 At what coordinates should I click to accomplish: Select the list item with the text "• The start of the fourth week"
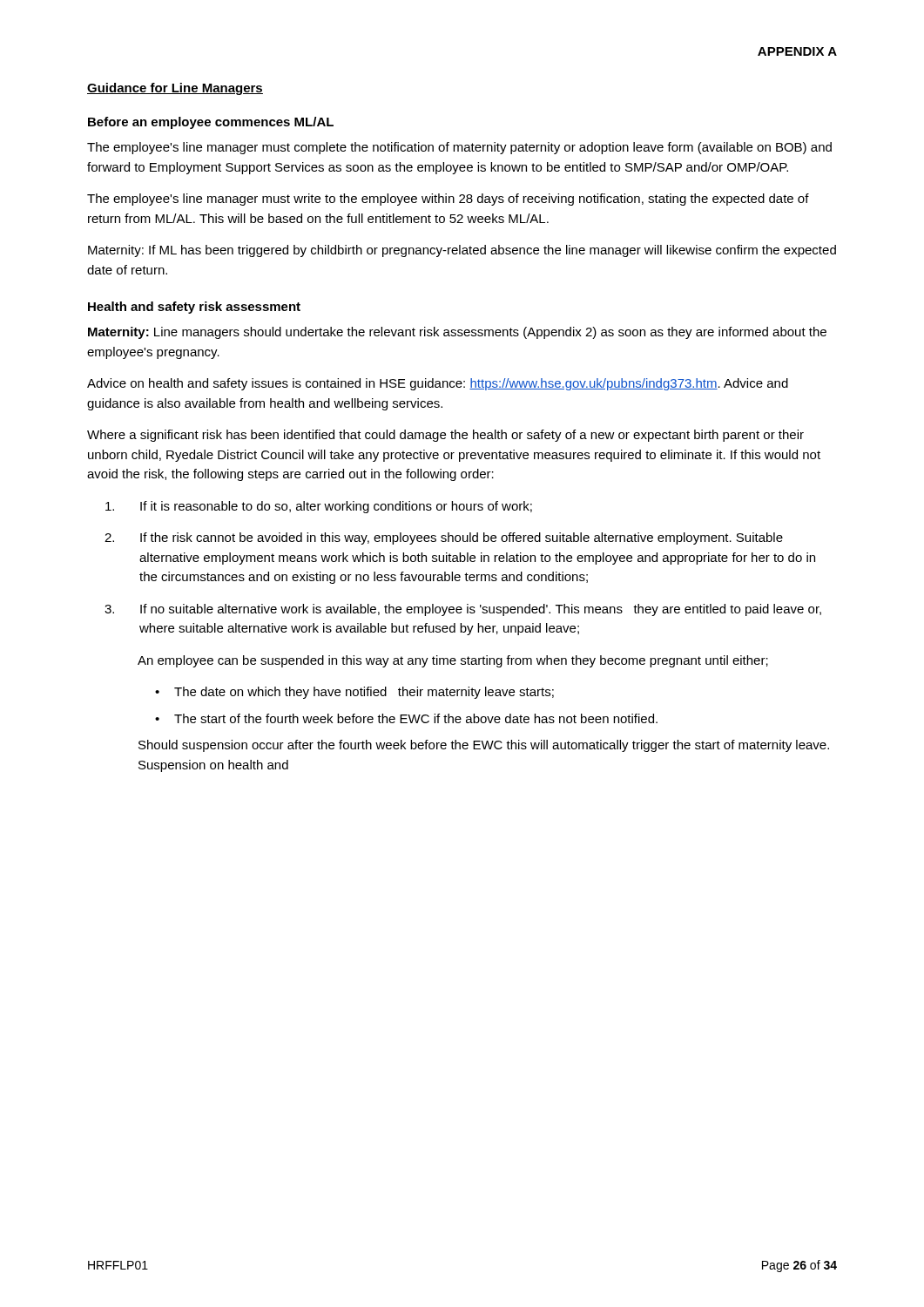[x=407, y=719]
